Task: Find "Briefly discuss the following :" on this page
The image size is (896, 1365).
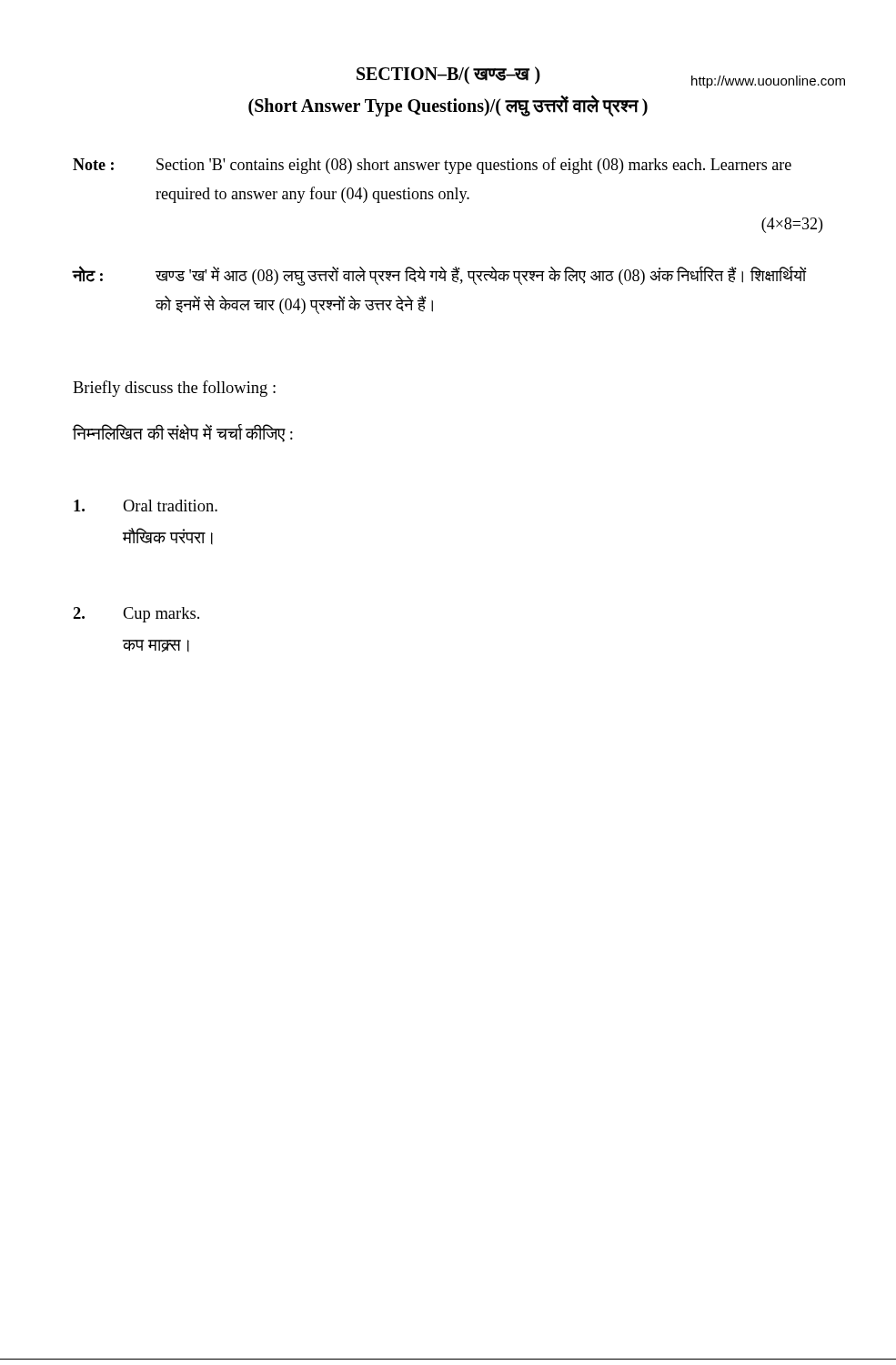Action: [x=175, y=388]
